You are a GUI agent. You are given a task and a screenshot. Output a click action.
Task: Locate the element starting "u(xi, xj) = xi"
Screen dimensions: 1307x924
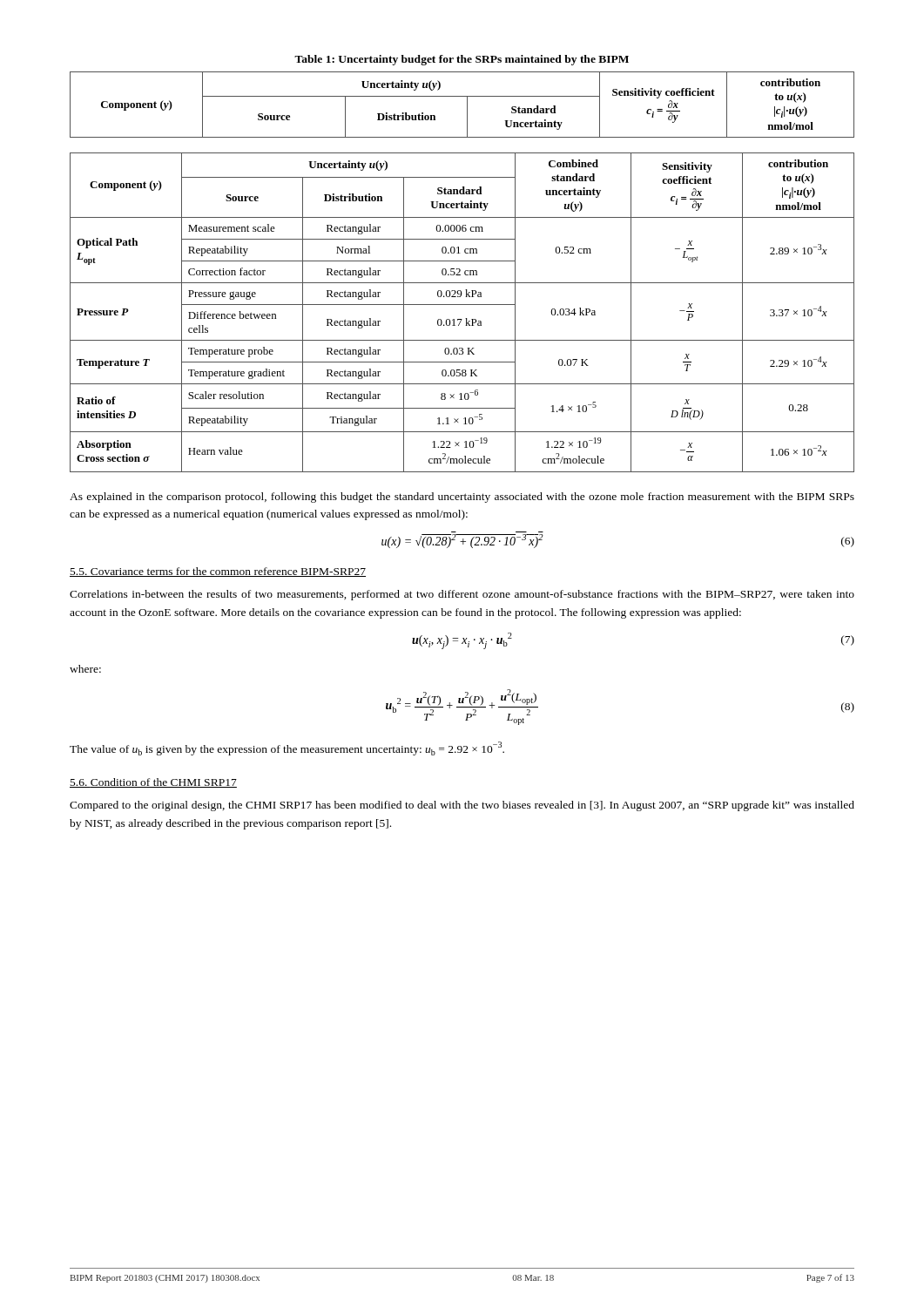point(465,640)
